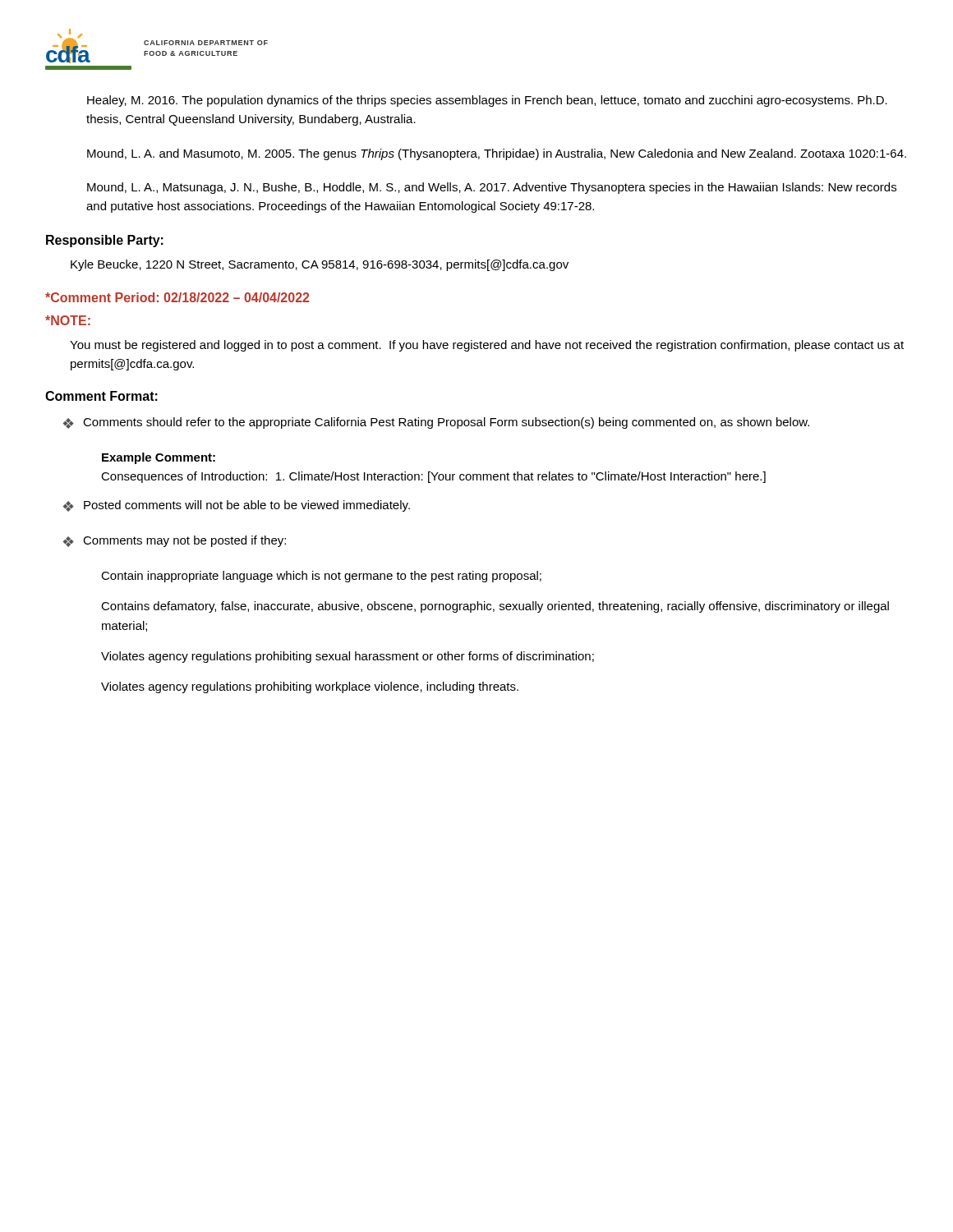Click on the list item that reads "❖ Comments should refer to the"
The width and height of the screenshot is (953, 1232).
point(436,424)
